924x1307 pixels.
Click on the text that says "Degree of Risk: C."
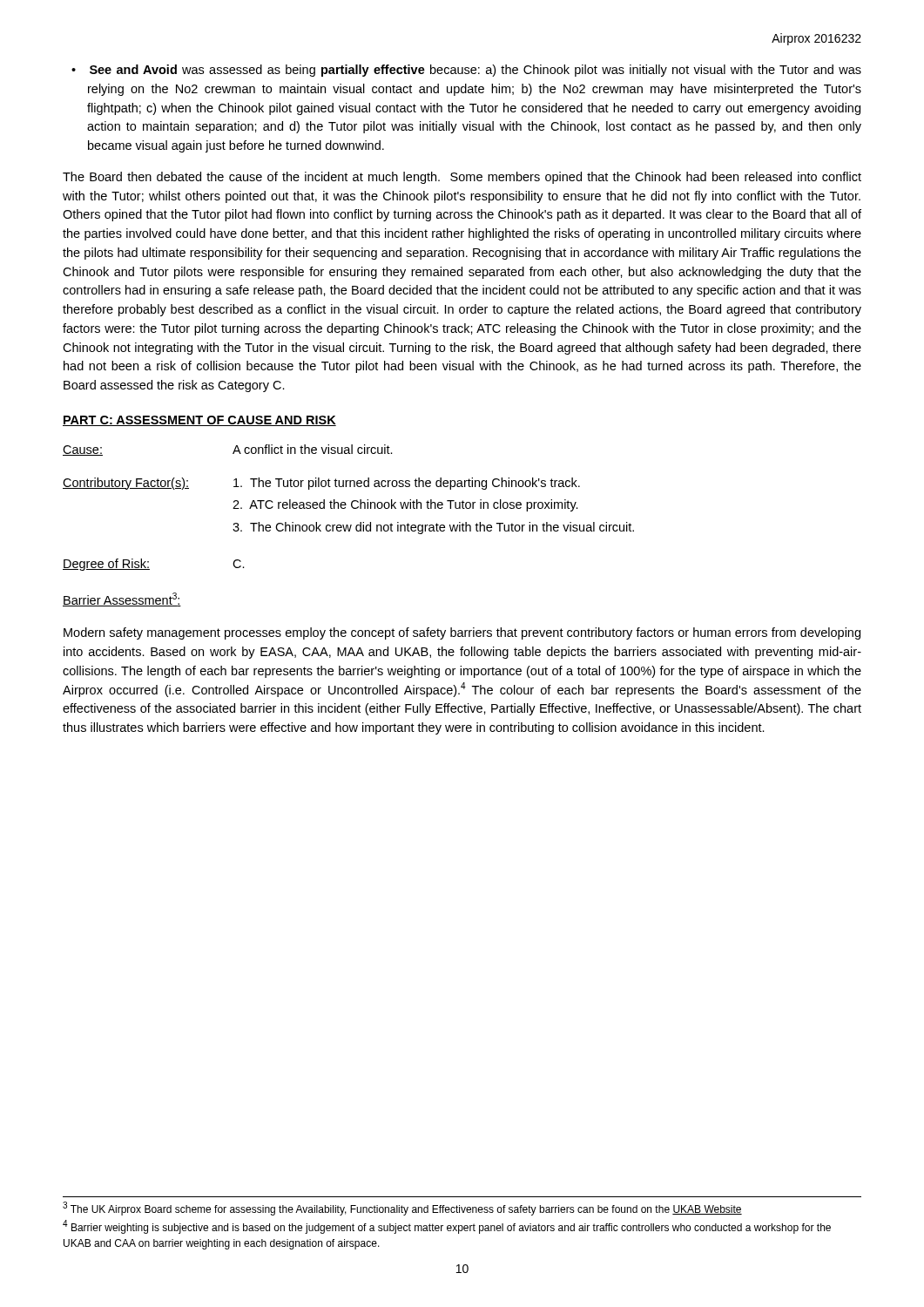[x=117, y=564]
